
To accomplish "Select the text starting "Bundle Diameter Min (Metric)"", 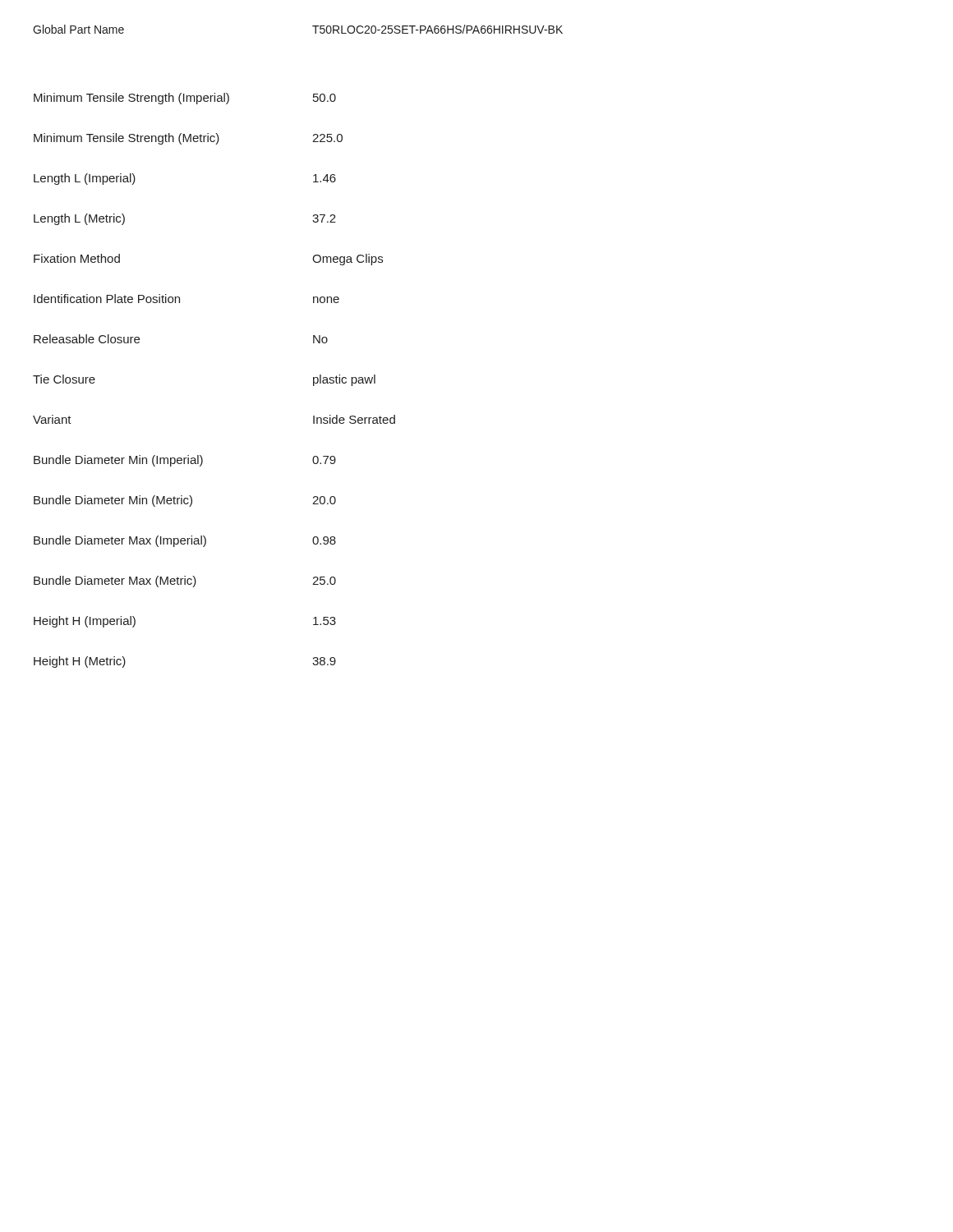I will [185, 500].
